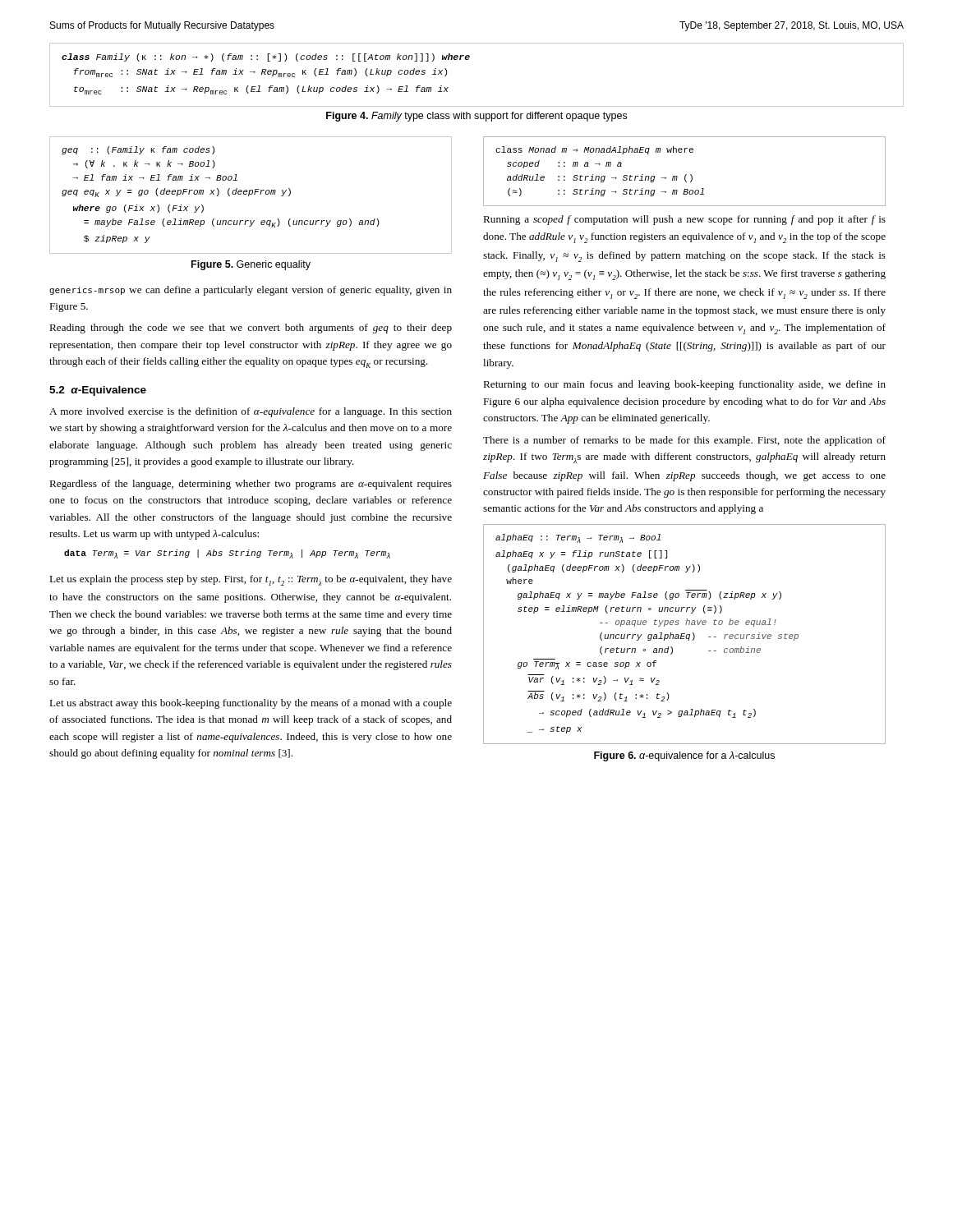The image size is (953, 1232).
Task: Navigate to the text block starting "Let us explain the process step"
Action: pyautogui.click(x=251, y=630)
